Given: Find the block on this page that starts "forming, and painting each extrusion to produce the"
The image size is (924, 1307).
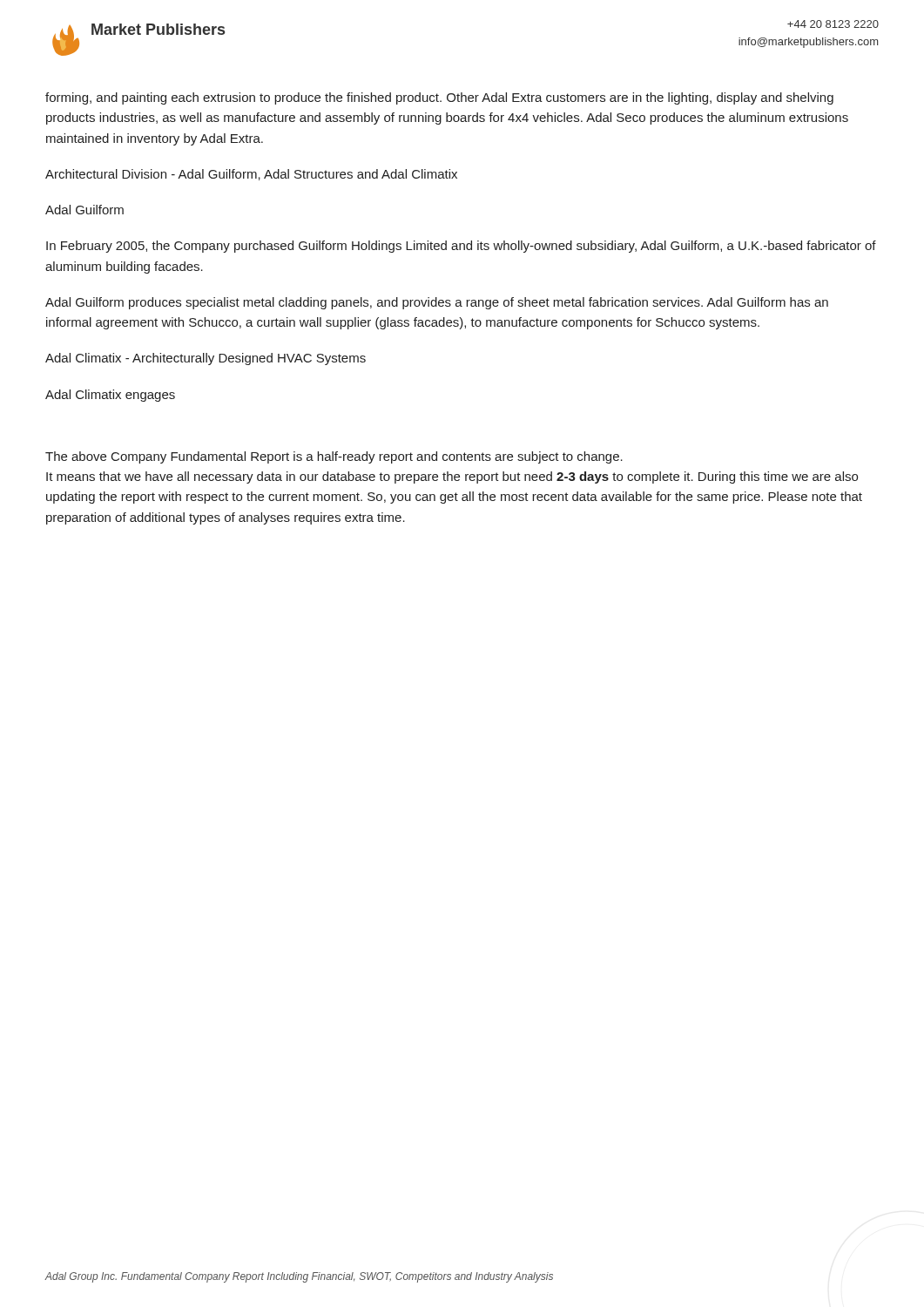Looking at the screenshot, I should 447,117.
